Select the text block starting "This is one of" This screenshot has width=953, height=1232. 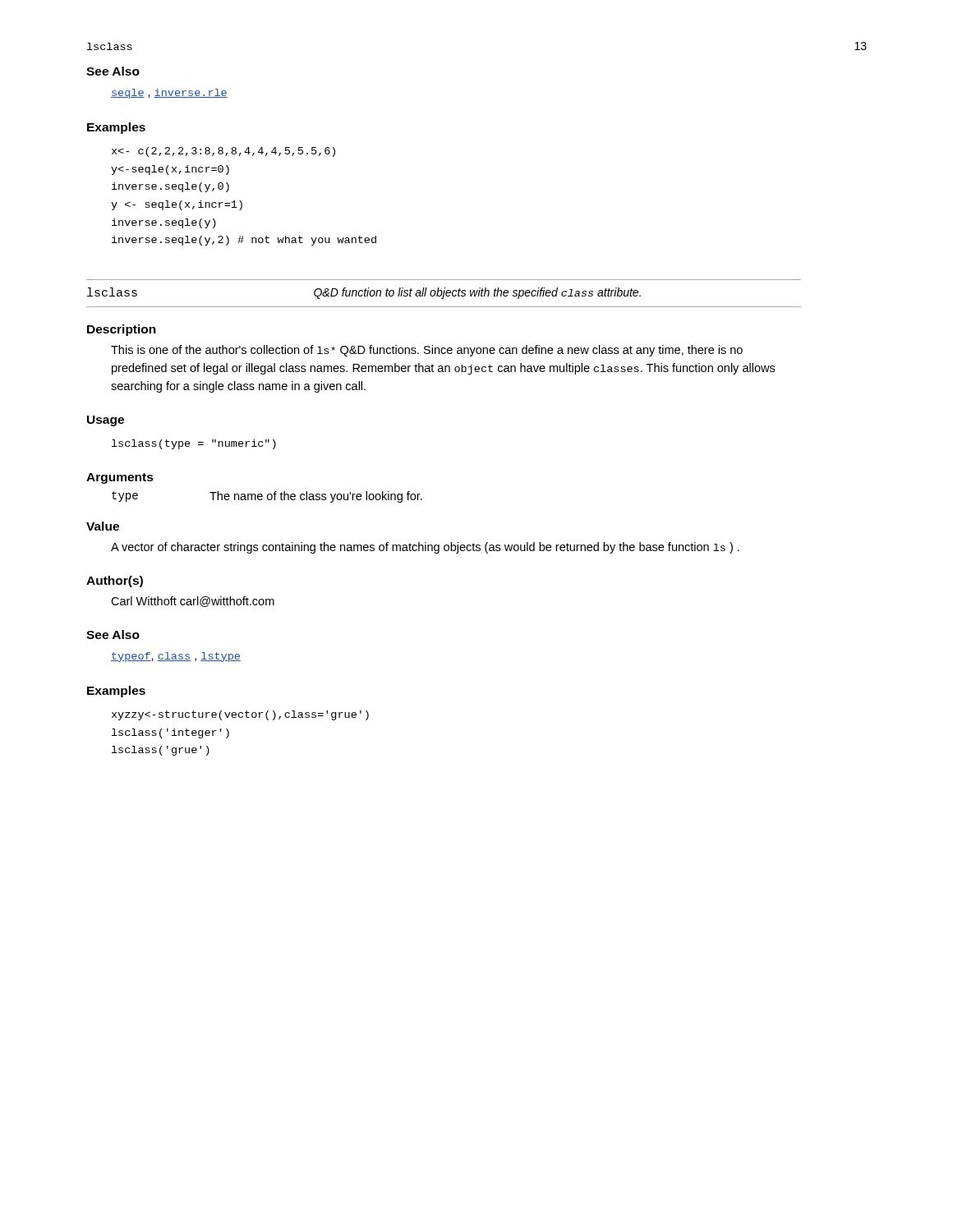point(443,368)
